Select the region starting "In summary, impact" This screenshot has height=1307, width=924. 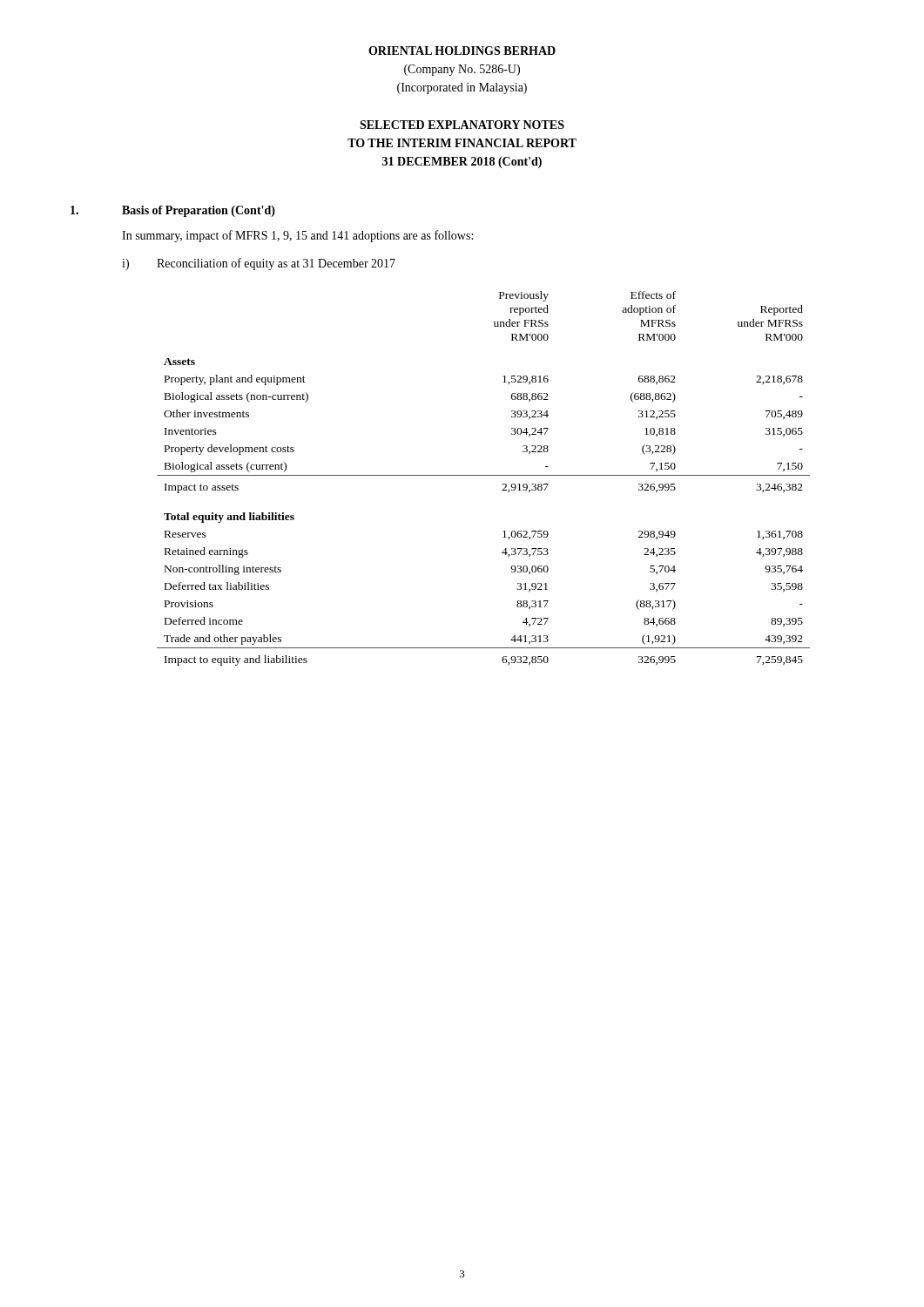coord(298,236)
